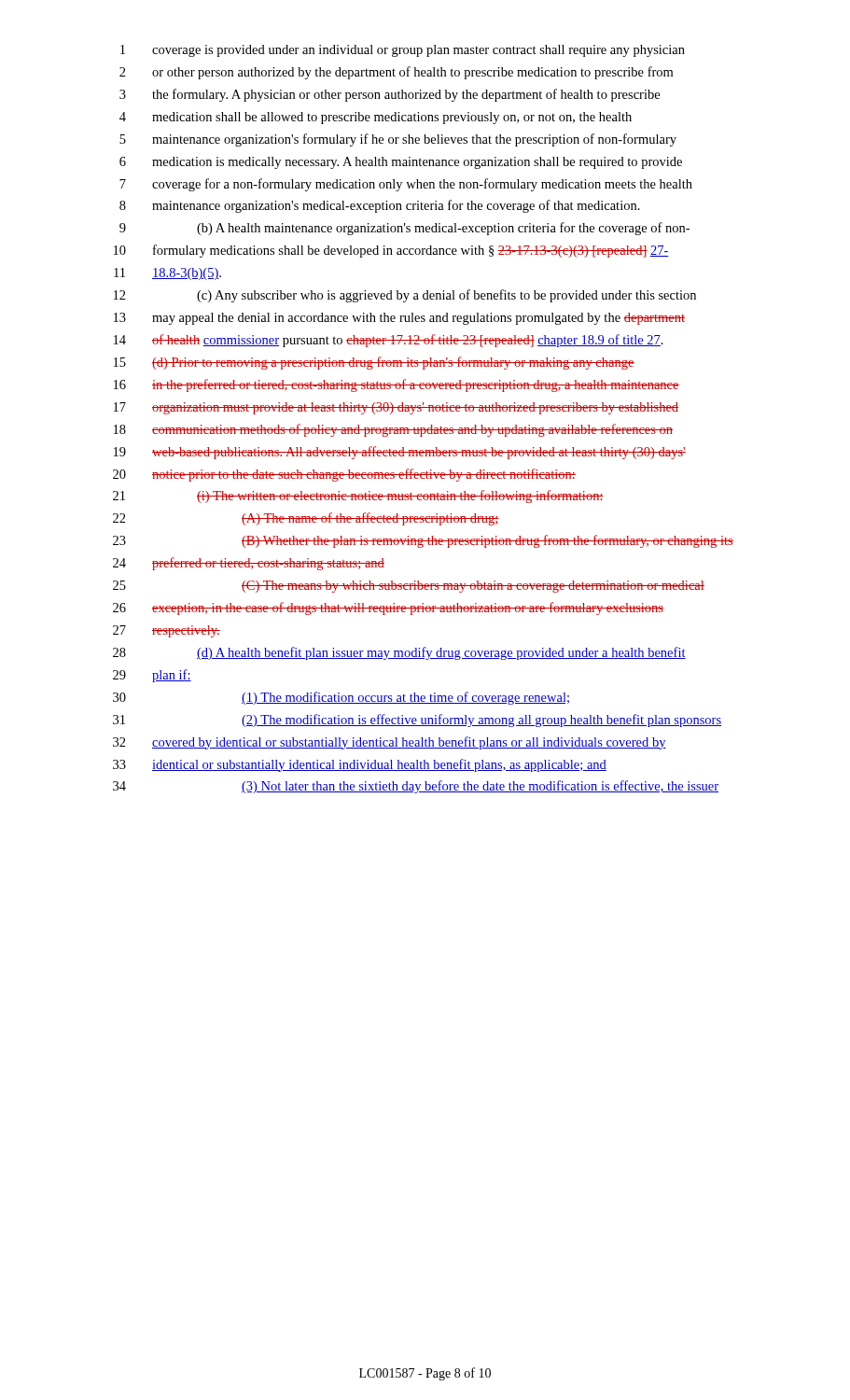
Task: Select the list item containing "4 medication shall be allowed to"
Action: [x=442, y=117]
